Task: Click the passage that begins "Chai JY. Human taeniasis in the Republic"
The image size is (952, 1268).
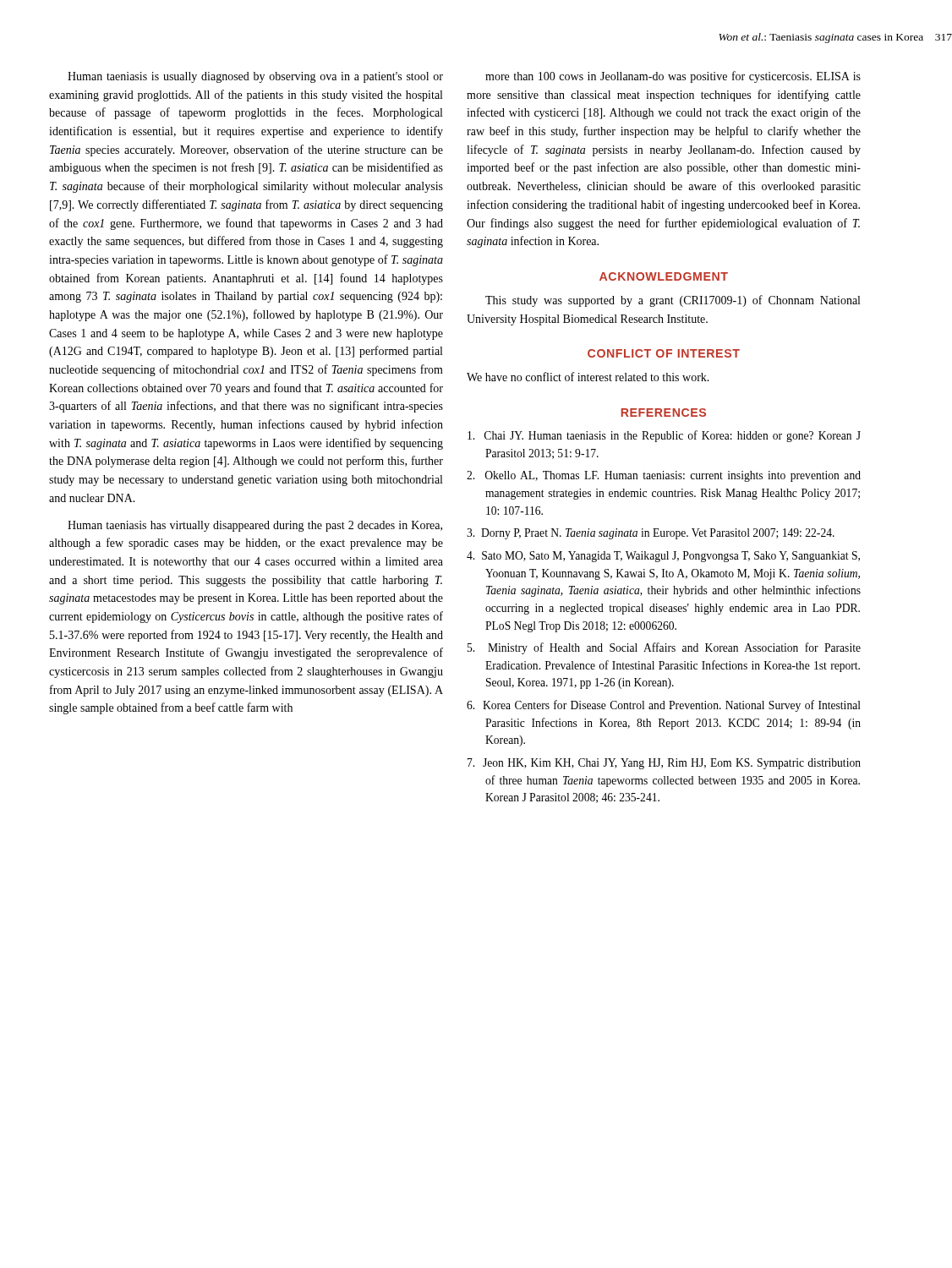Action: tap(664, 444)
